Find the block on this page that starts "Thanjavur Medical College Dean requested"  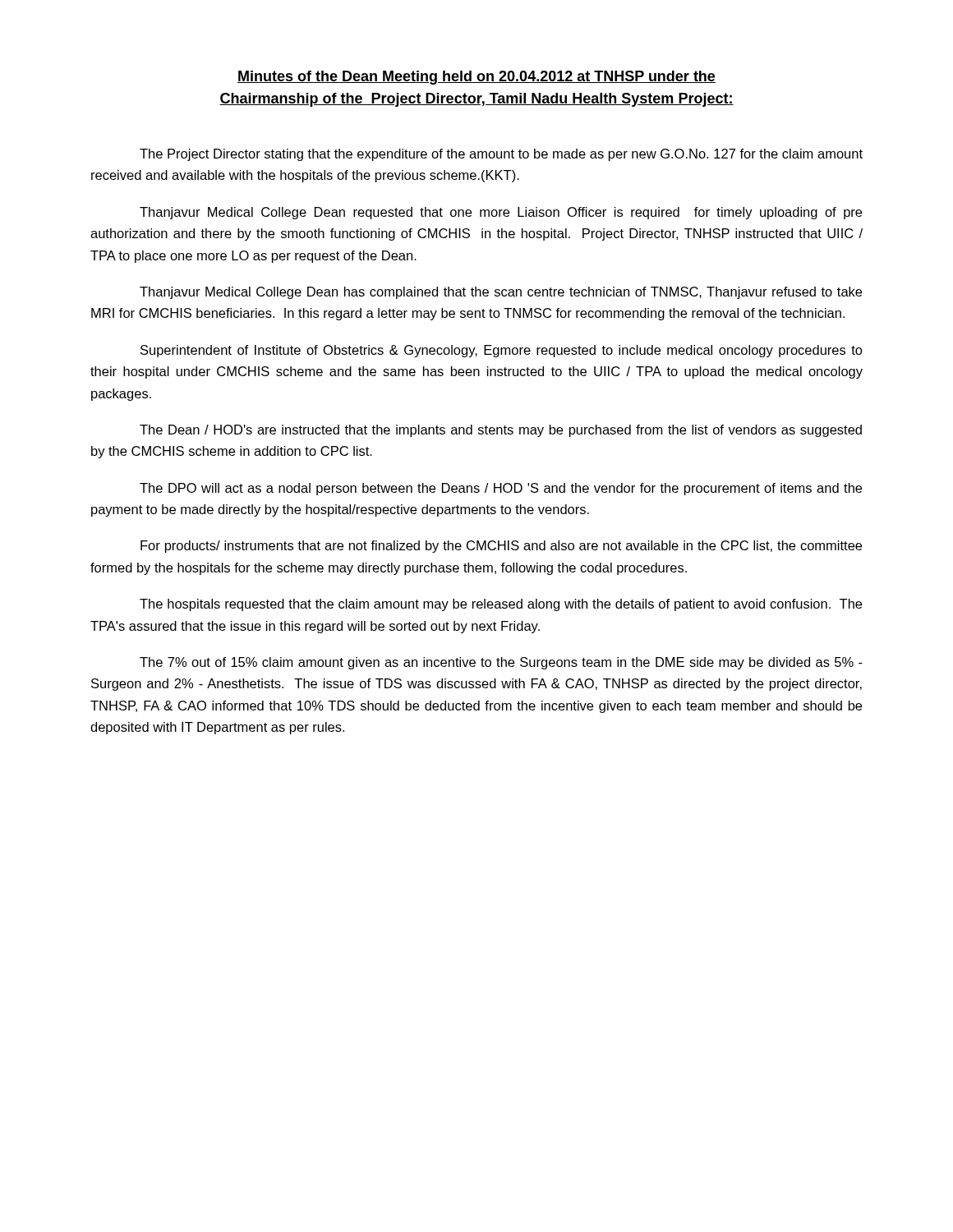point(476,233)
